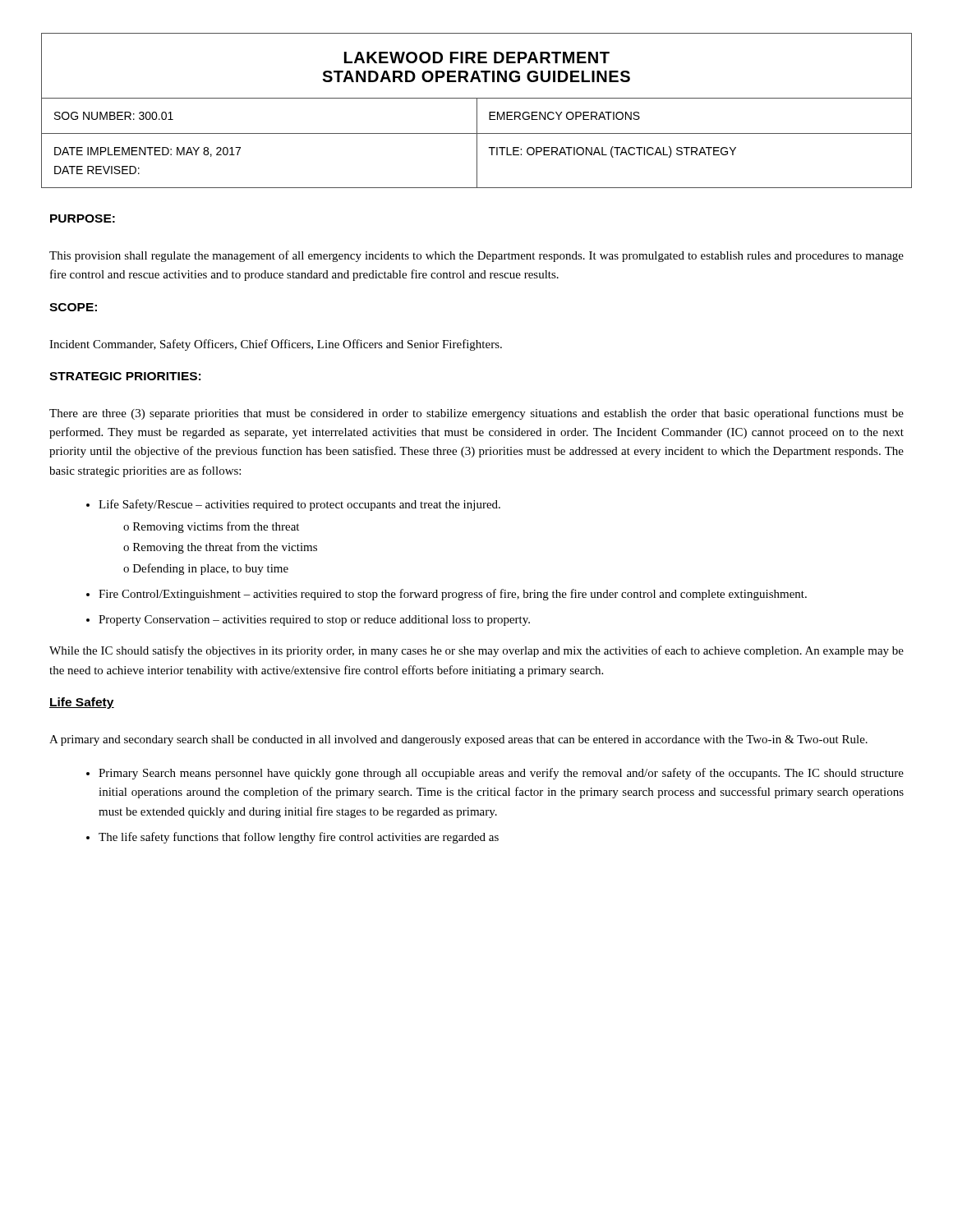Click on the text starting "There are three (3) separate priorities that must"
The height and width of the screenshot is (1232, 953).
[x=476, y=442]
